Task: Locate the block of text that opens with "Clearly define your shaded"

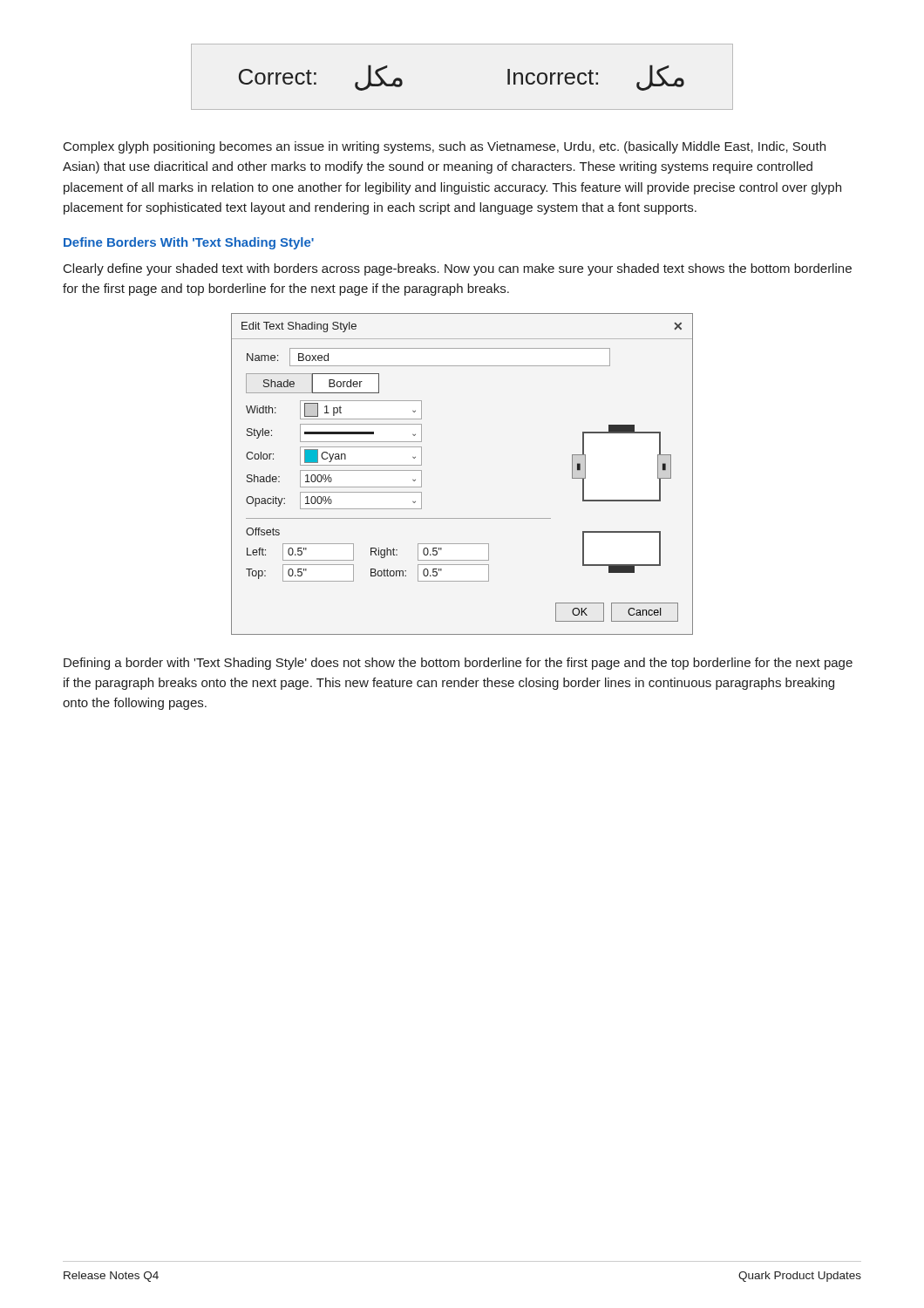Action: [457, 278]
